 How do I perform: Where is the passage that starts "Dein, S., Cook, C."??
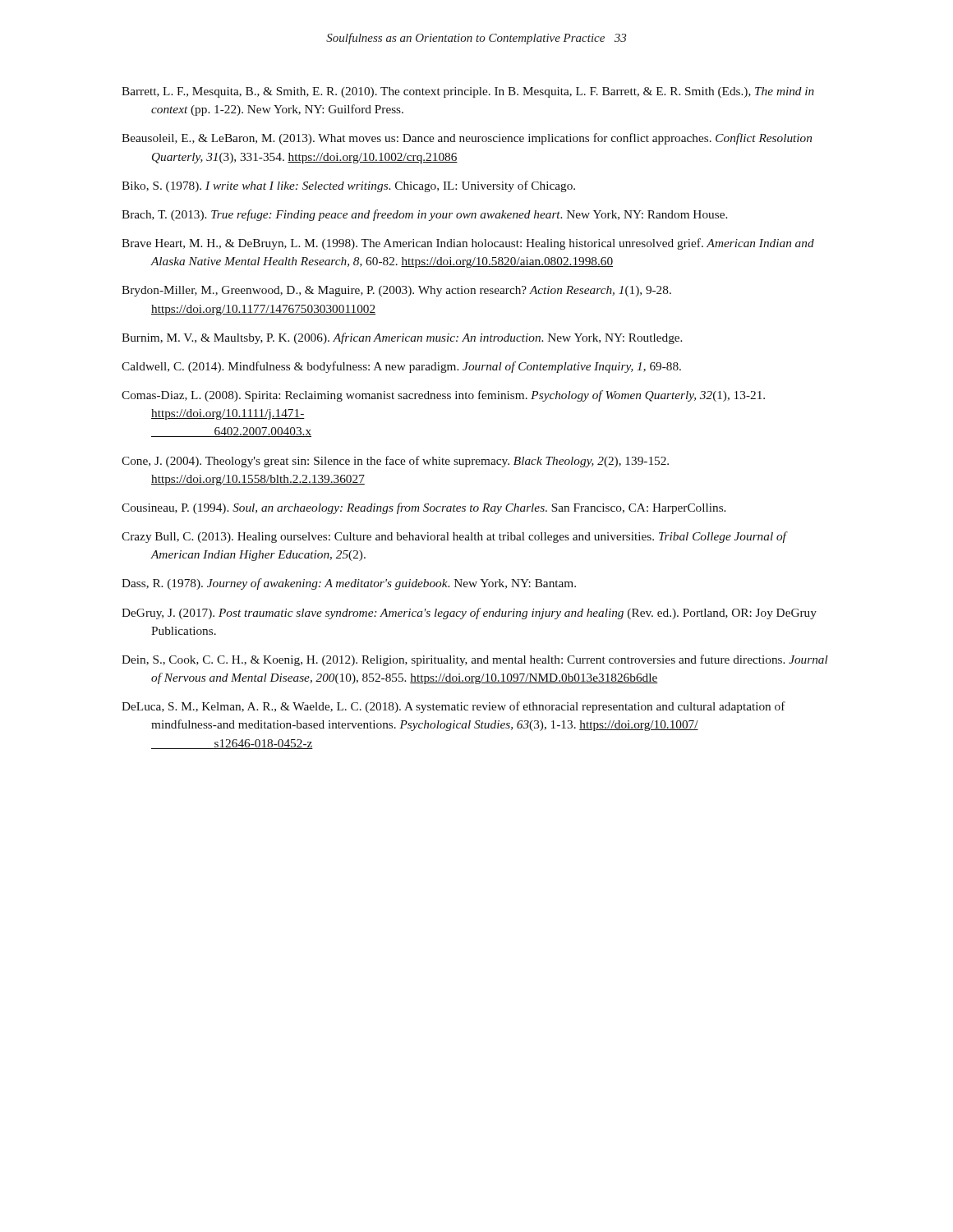pyautogui.click(x=475, y=668)
